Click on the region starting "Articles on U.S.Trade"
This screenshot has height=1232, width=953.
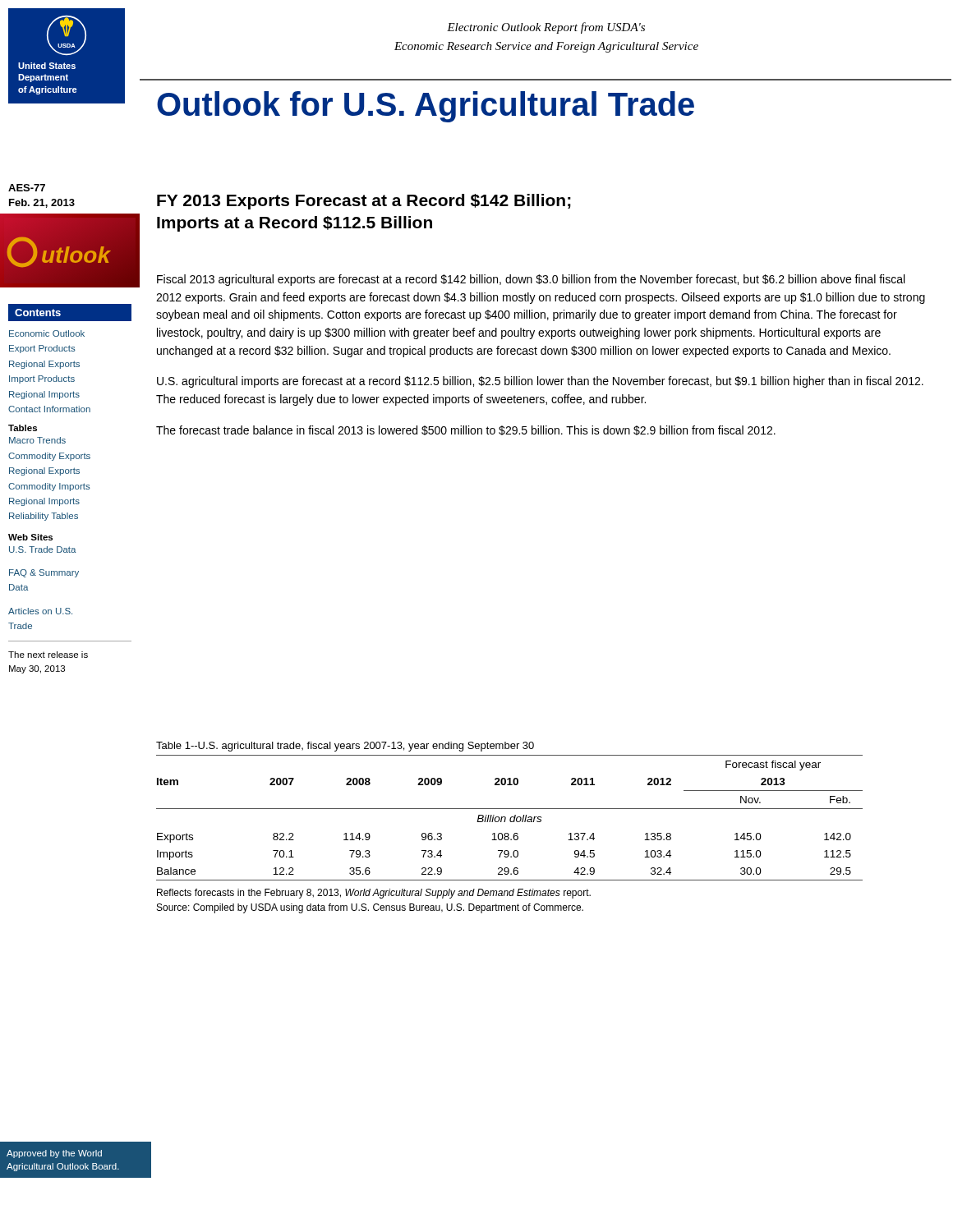(x=70, y=619)
